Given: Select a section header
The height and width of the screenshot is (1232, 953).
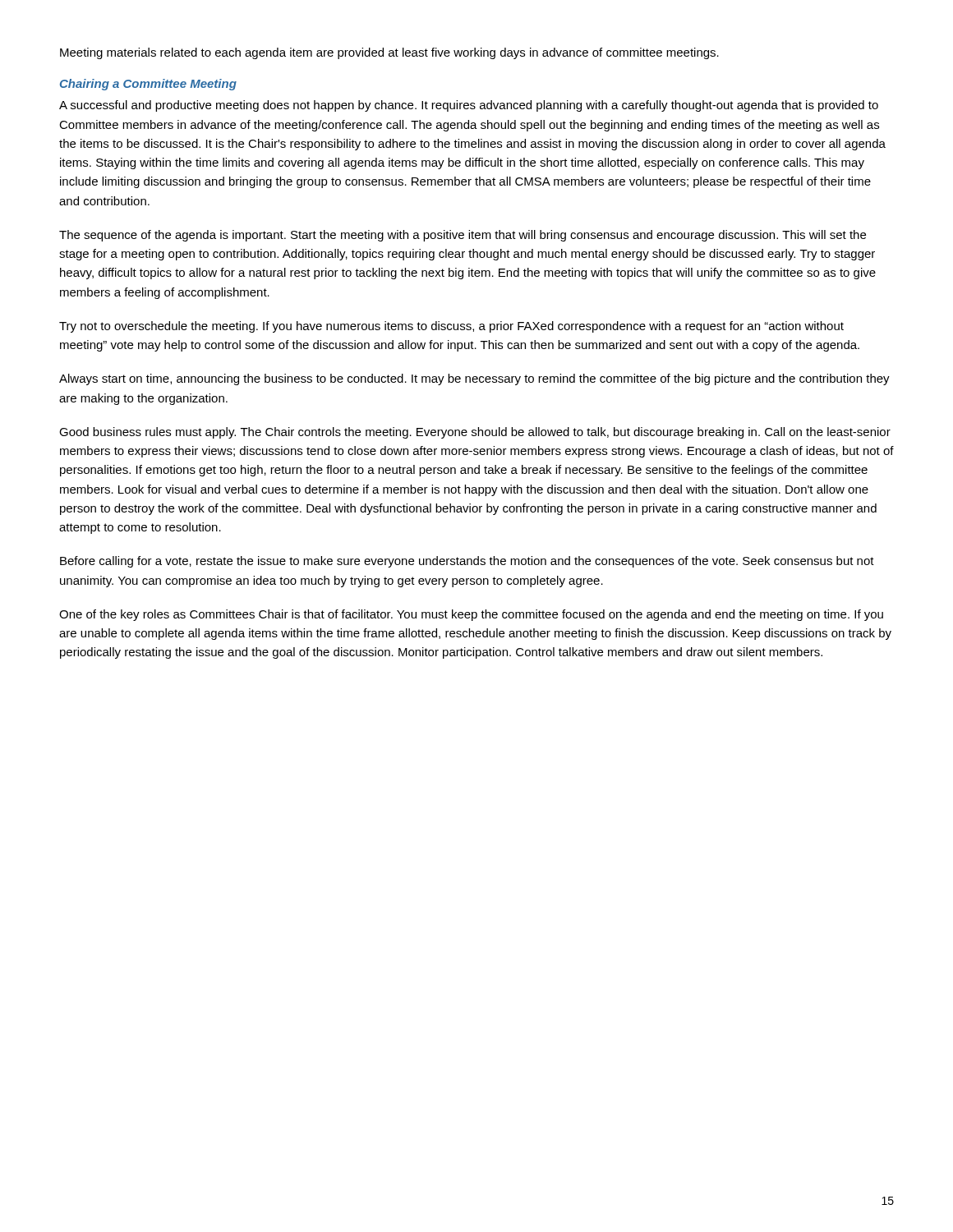Looking at the screenshot, I should (x=148, y=84).
